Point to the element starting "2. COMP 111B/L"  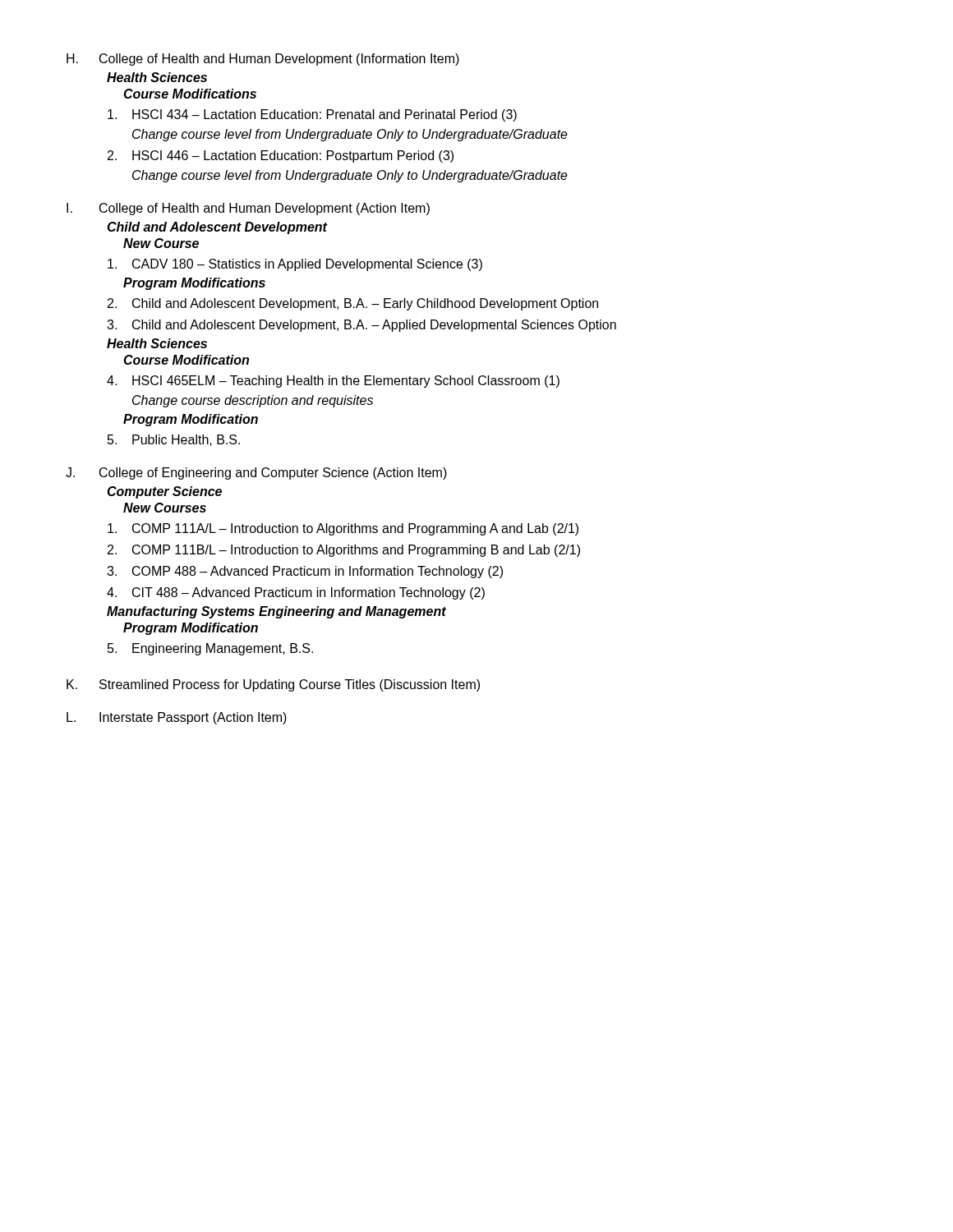344,550
